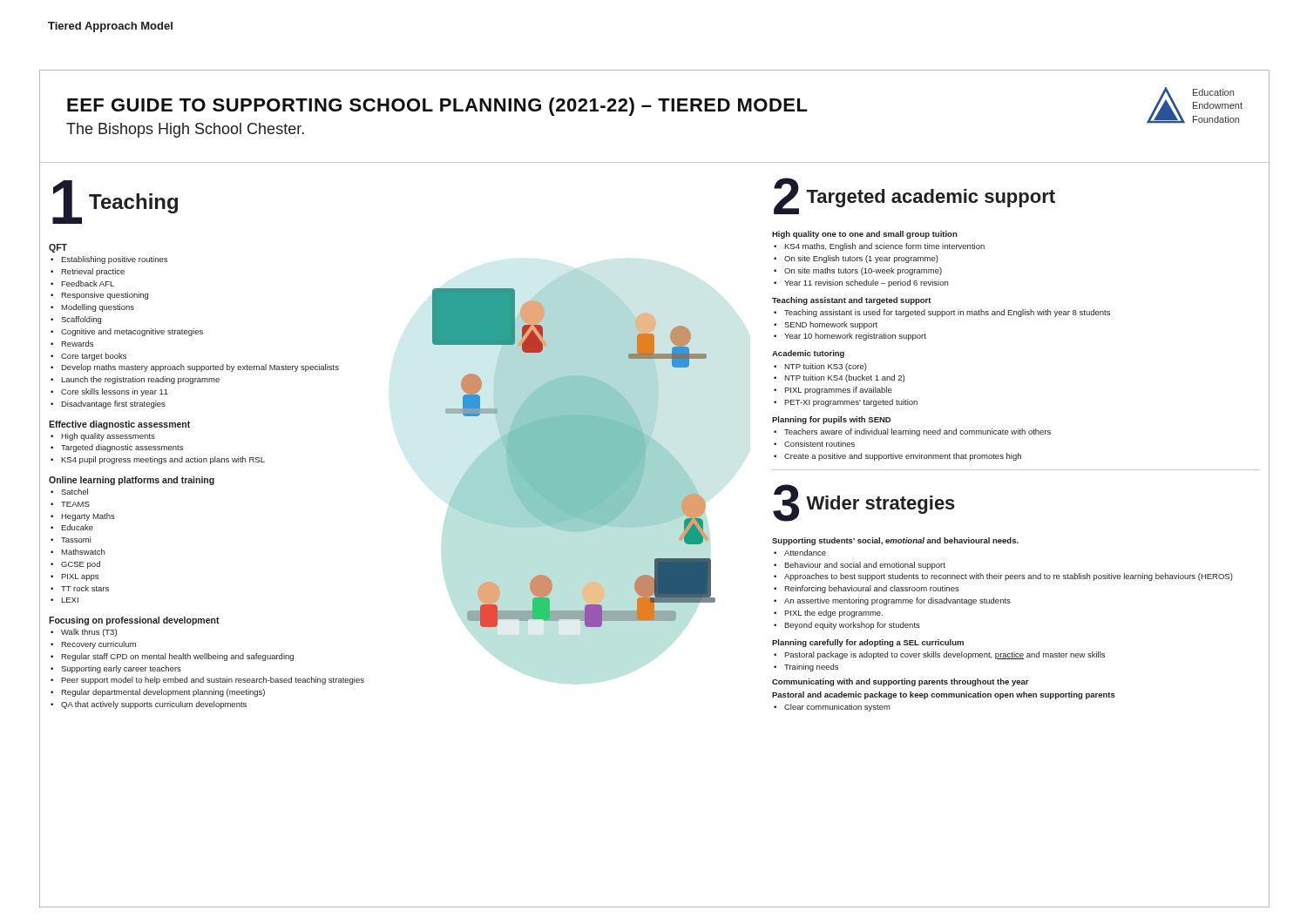This screenshot has width=1307, height=924.
Task: Select the list item containing "Planning carefully for adopting a SEL"
Action: (x=868, y=642)
